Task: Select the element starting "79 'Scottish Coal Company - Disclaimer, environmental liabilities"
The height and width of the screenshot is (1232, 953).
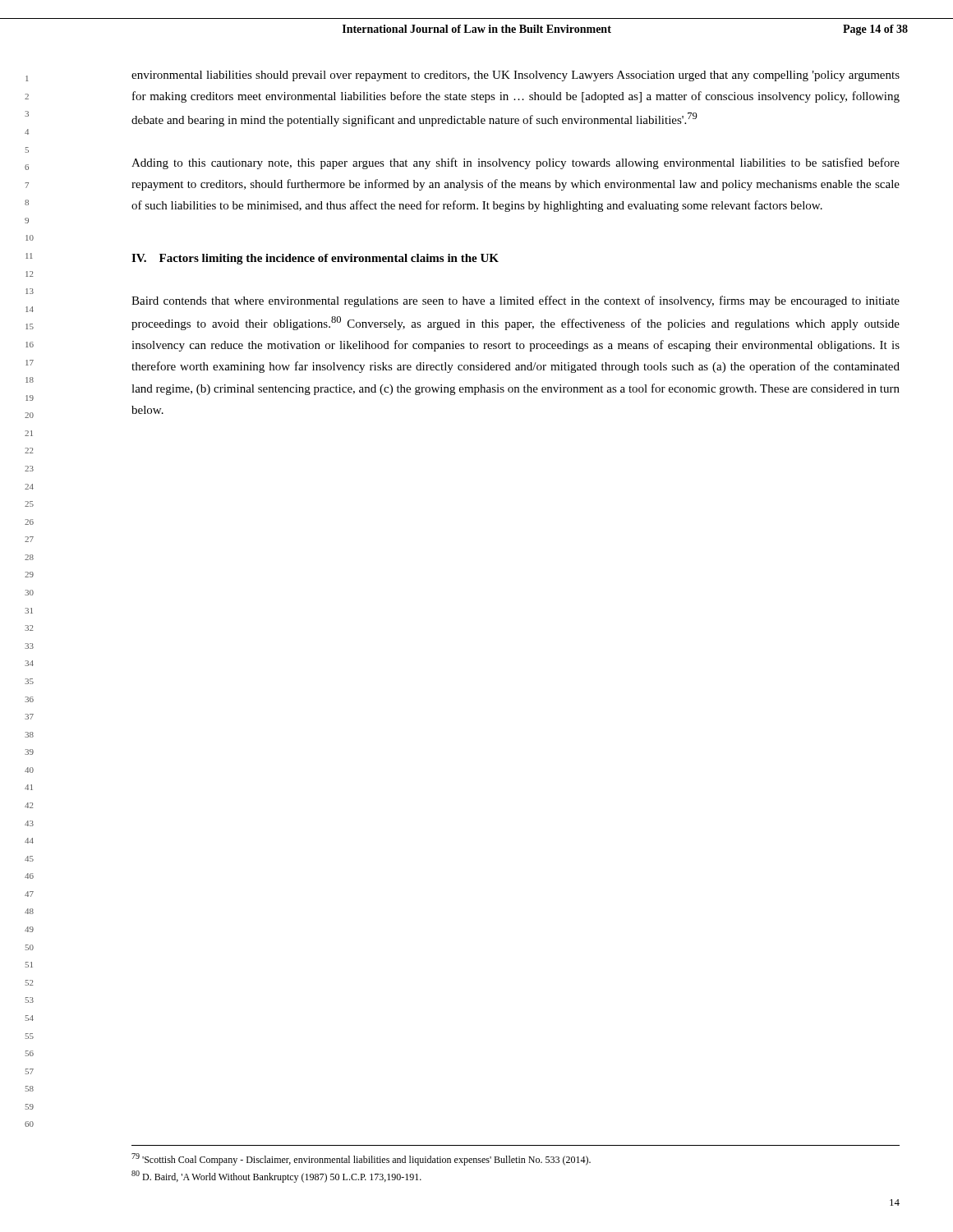Action: coord(361,1167)
